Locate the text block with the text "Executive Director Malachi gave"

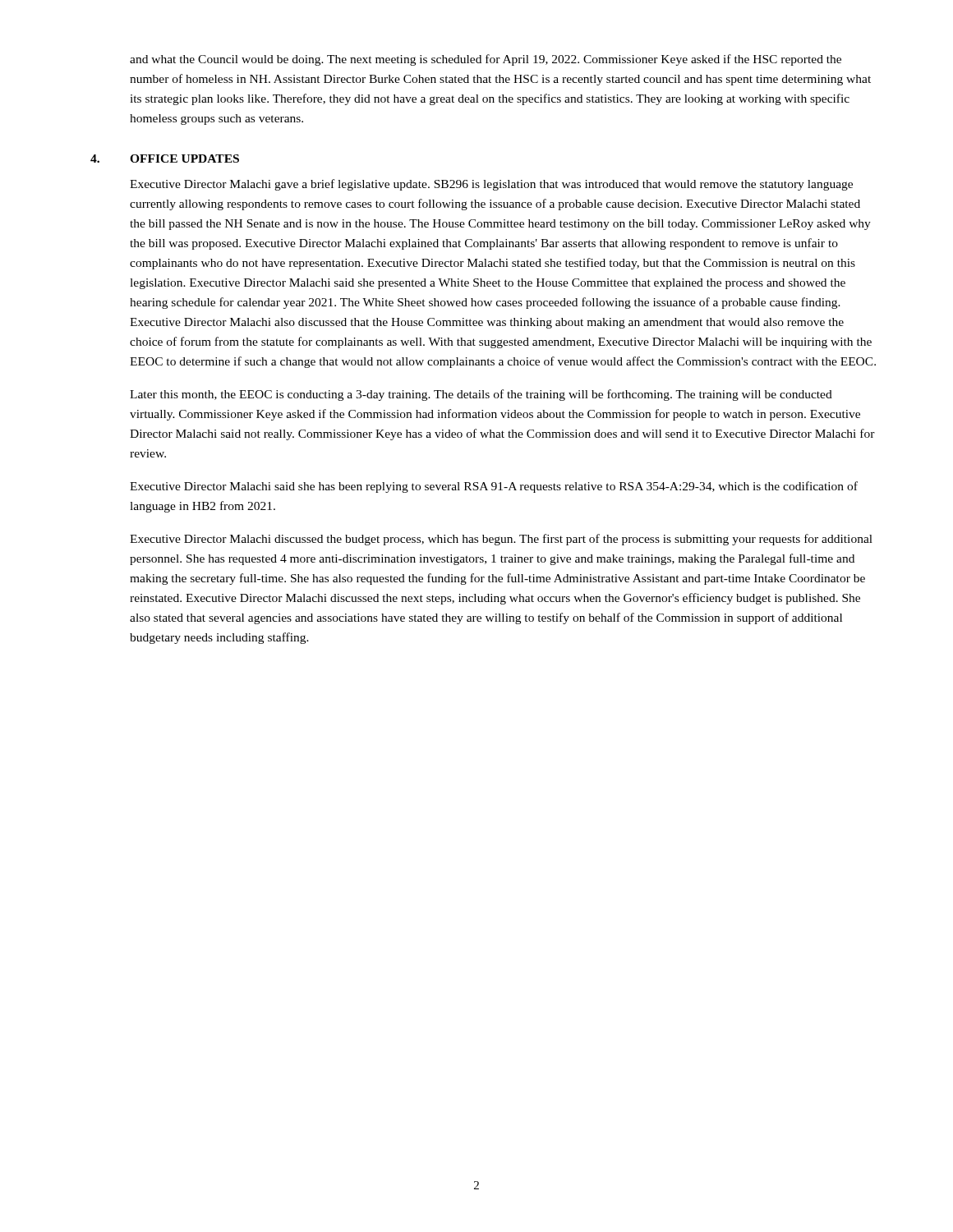click(503, 272)
